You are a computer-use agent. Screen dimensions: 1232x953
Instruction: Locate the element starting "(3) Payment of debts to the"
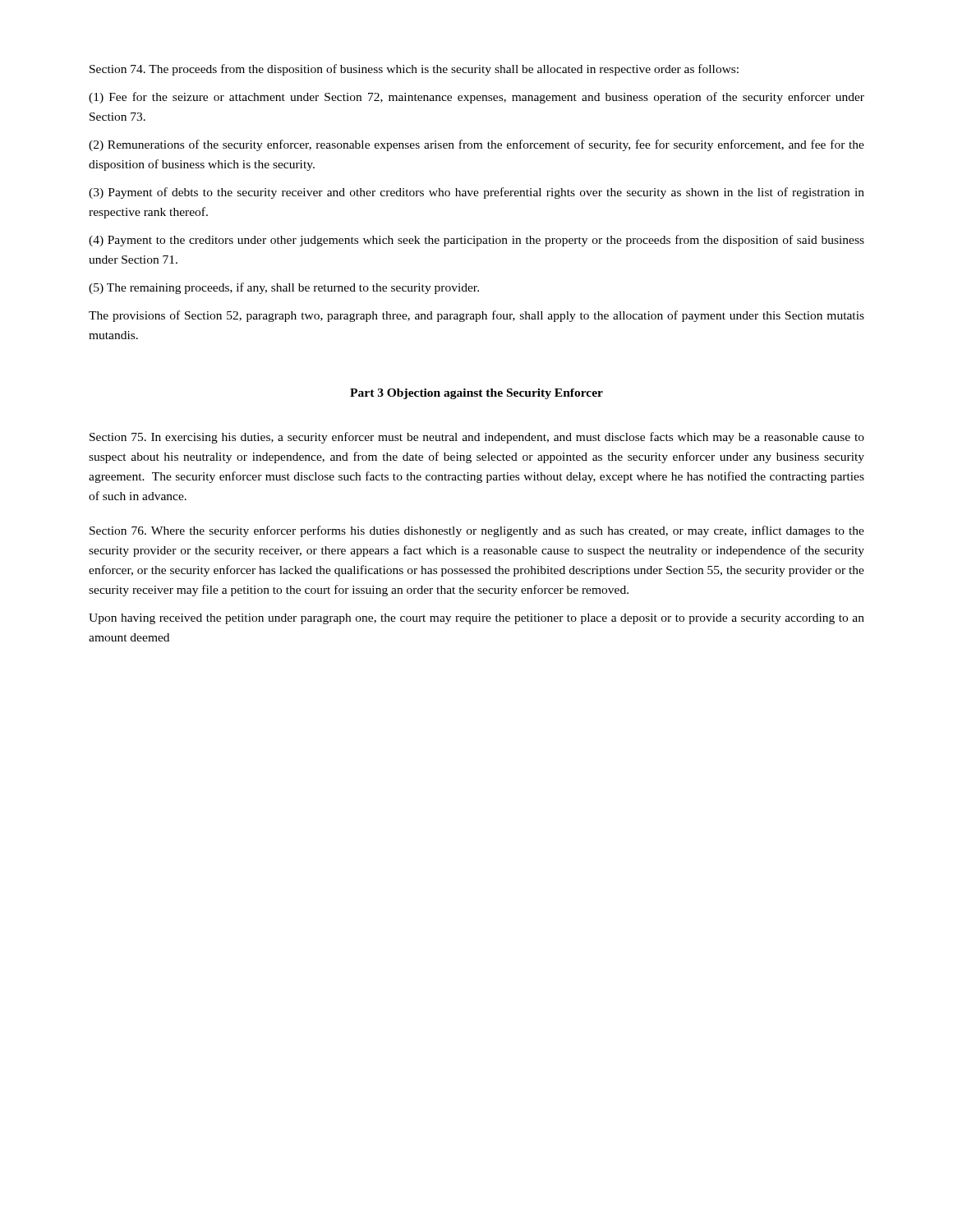pyautogui.click(x=476, y=202)
